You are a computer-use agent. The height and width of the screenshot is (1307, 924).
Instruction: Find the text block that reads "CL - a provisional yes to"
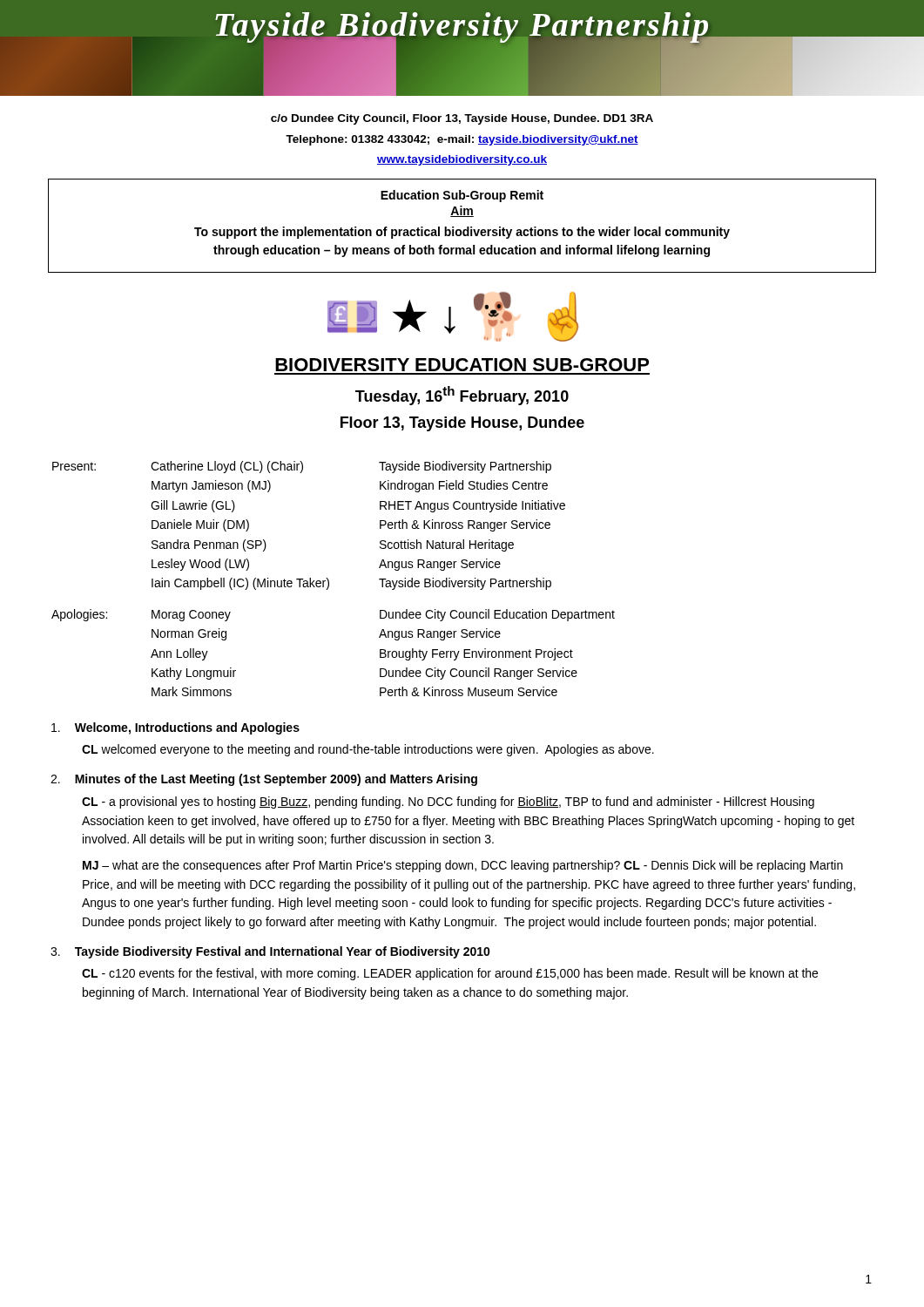tap(468, 820)
